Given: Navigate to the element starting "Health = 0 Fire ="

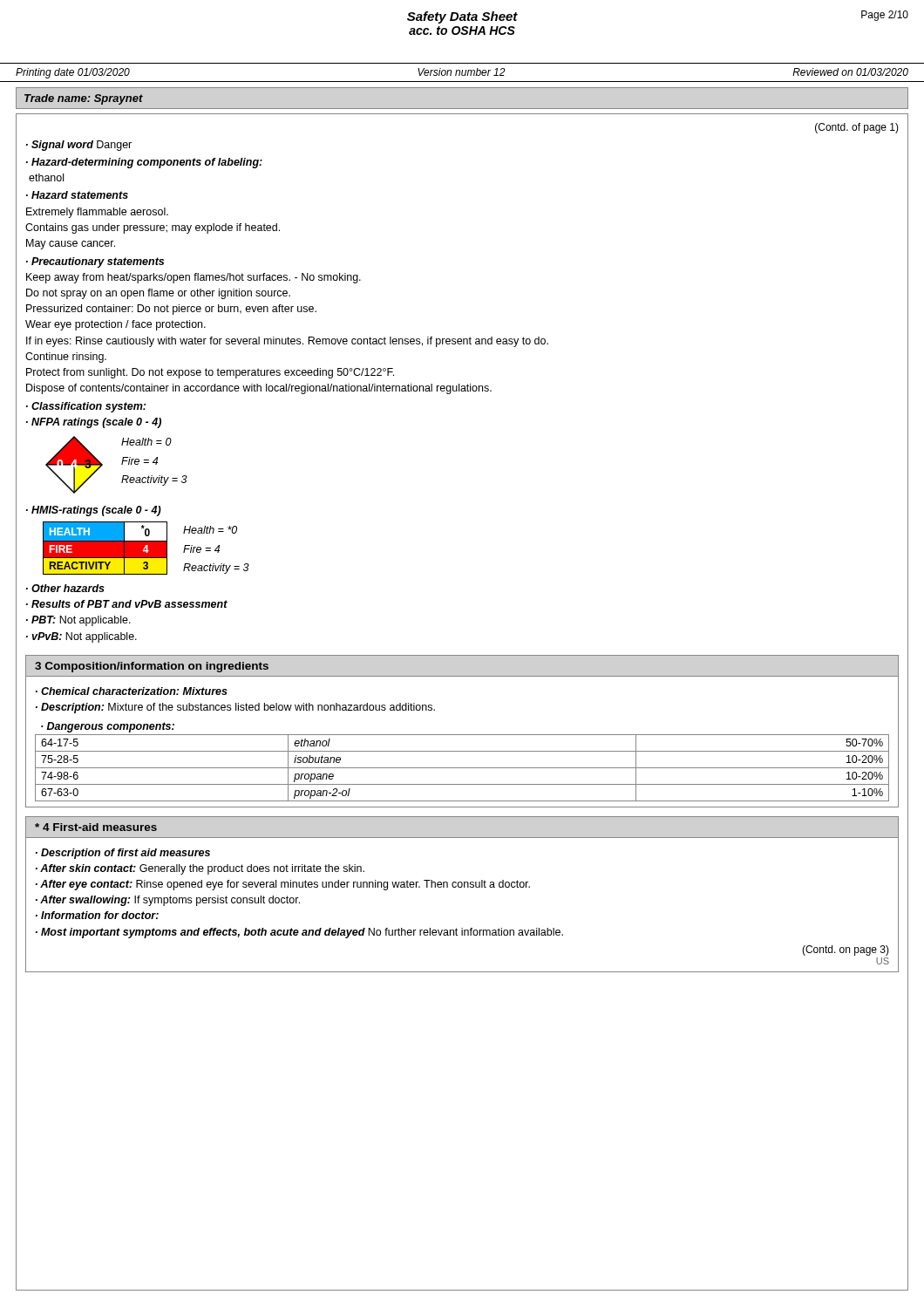Looking at the screenshot, I should pos(154,461).
